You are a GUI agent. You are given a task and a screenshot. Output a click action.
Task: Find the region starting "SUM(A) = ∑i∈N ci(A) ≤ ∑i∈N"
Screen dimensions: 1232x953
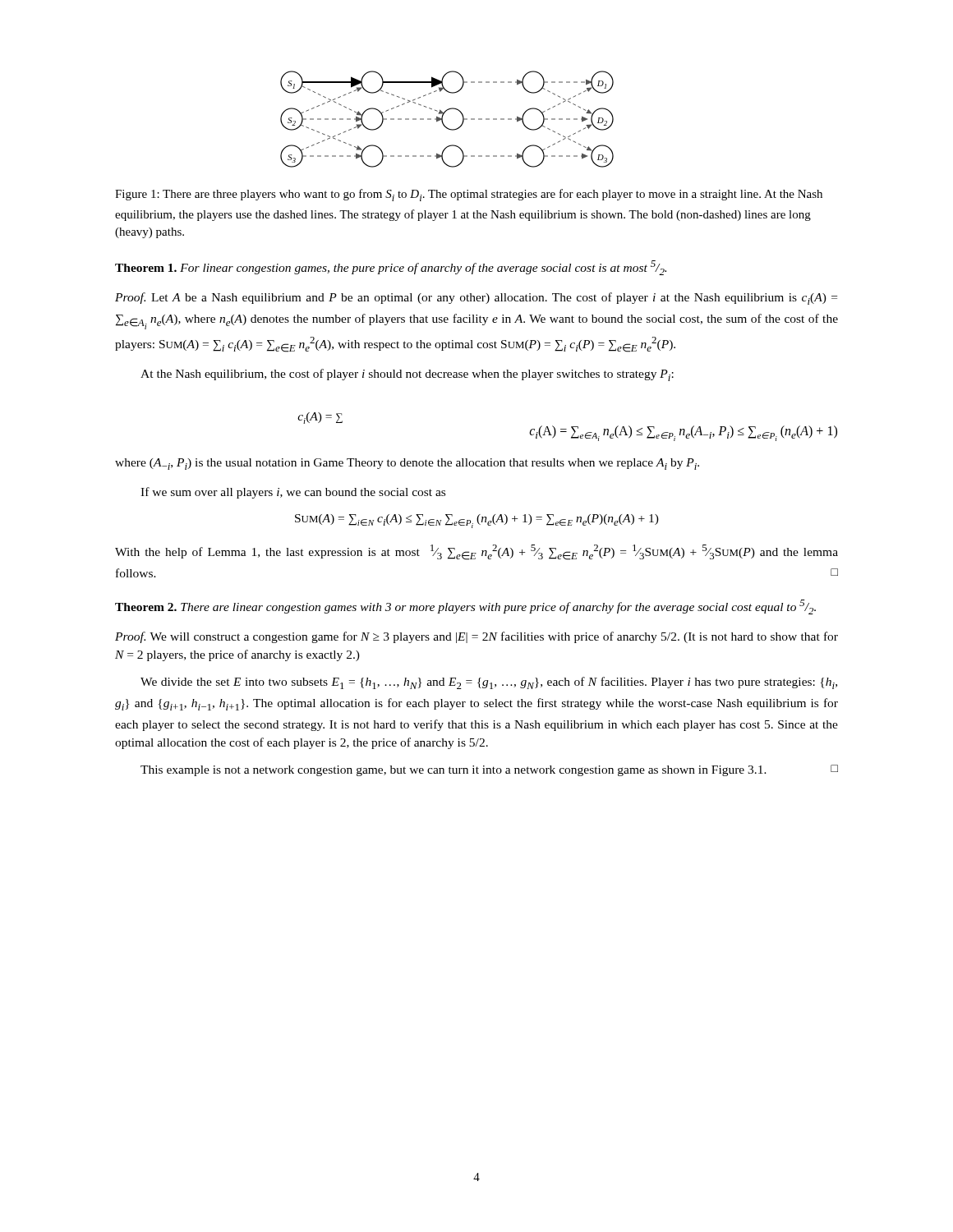476,520
